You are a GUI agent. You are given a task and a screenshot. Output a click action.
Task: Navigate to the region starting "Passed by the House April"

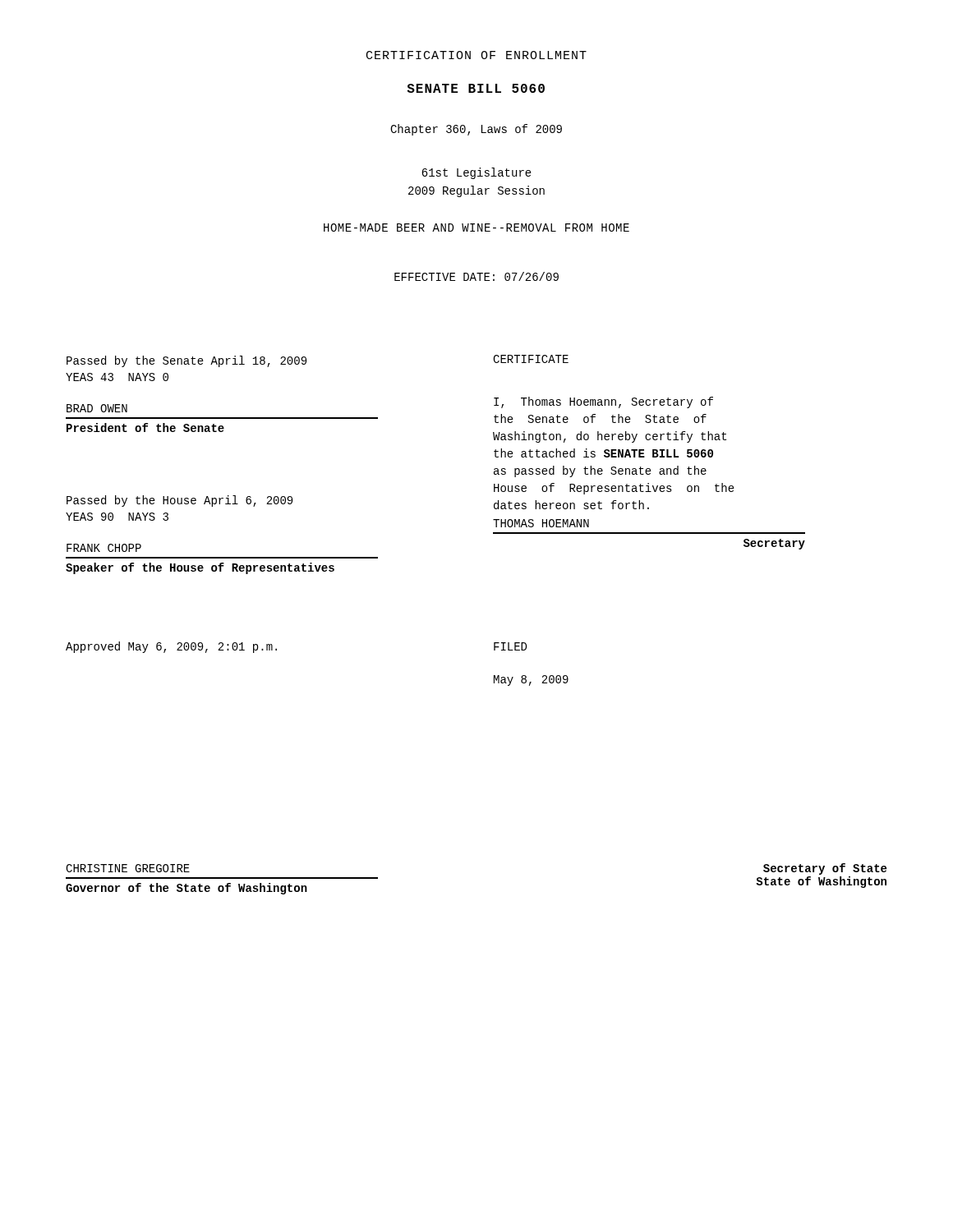(180, 509)
